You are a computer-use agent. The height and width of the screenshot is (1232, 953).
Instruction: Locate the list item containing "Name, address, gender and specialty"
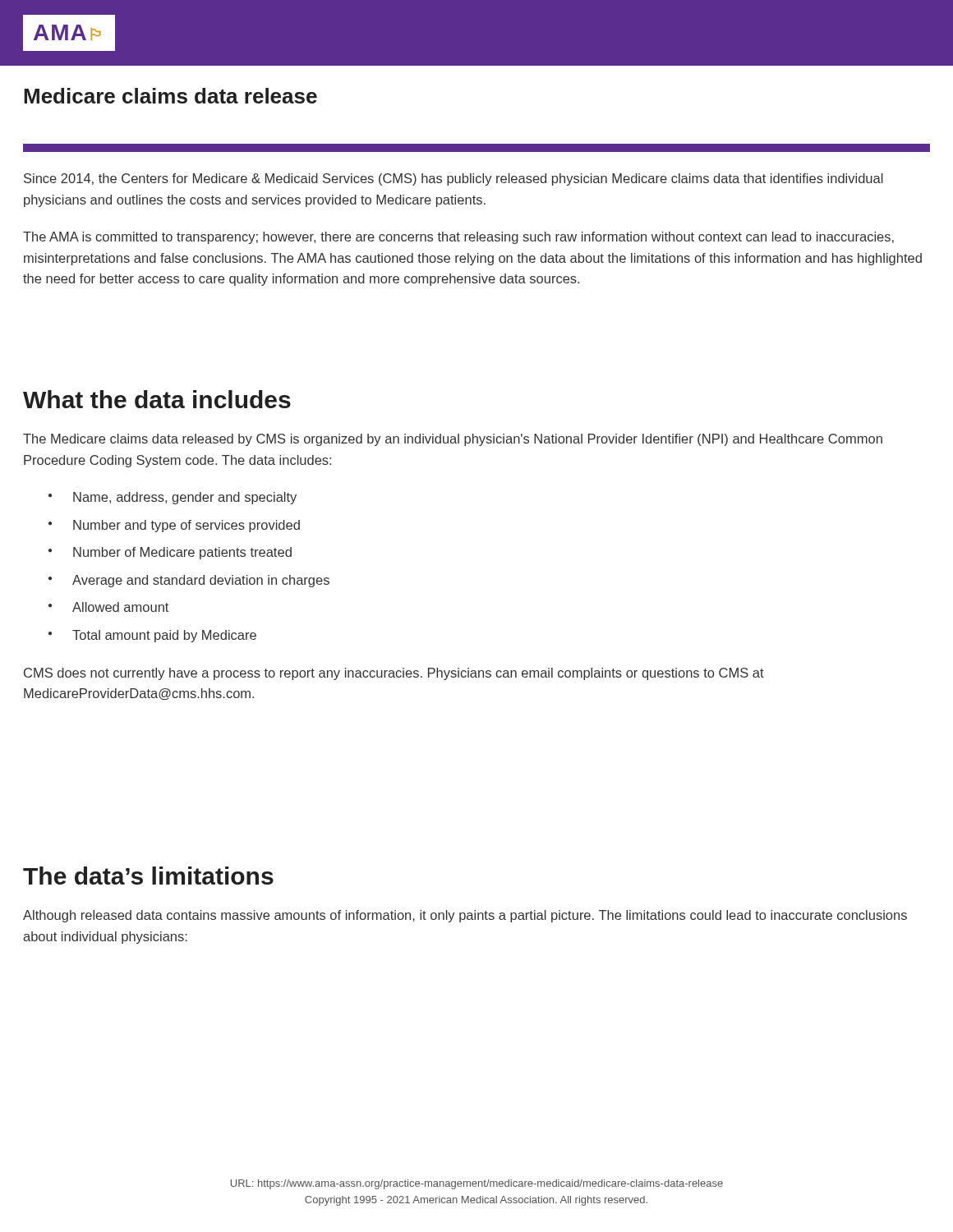coord(185,497)
